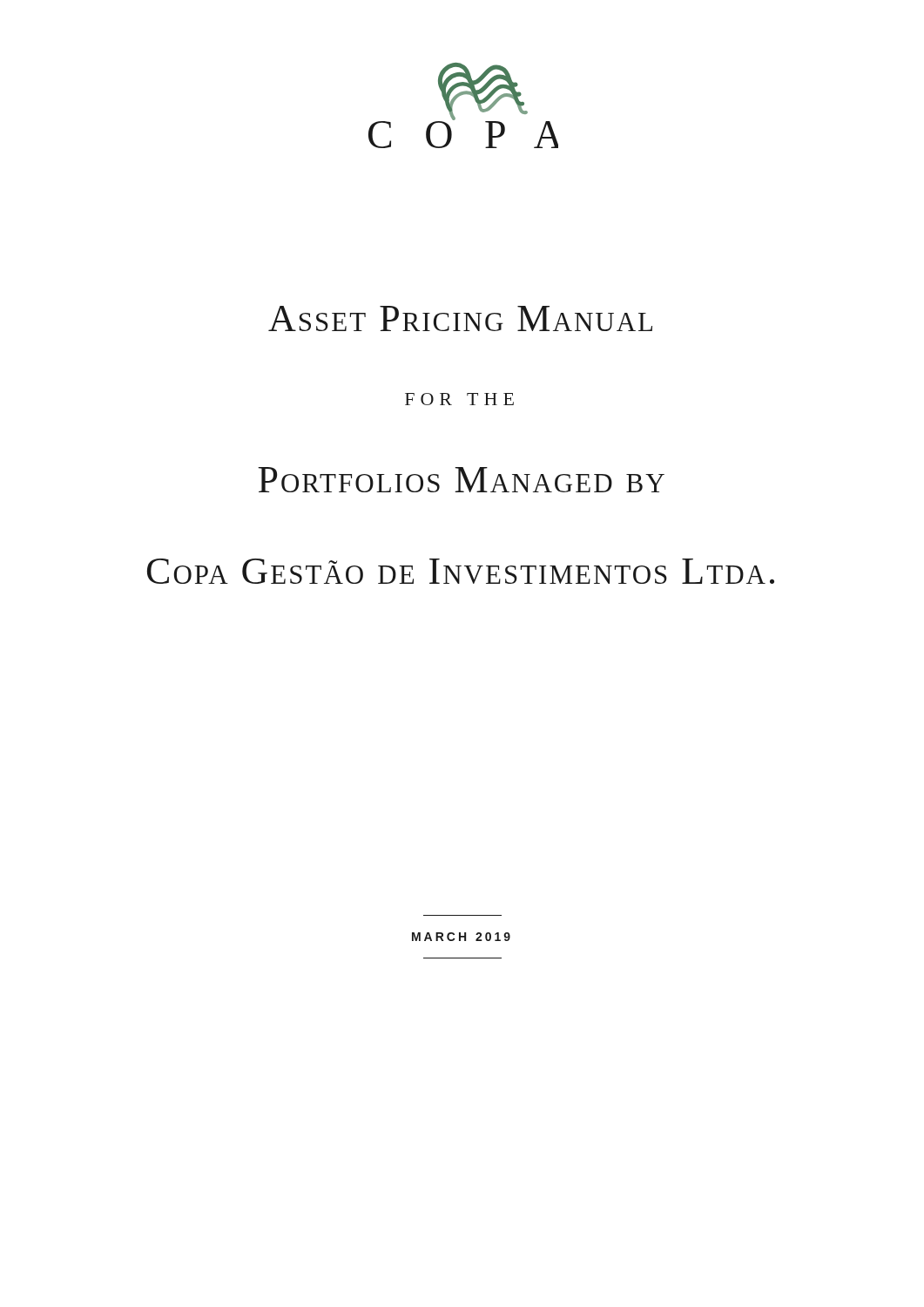924x1307 pixels.
Task: Click on the text block starting "Portfolios Managed by"
Action: [462, 480]
